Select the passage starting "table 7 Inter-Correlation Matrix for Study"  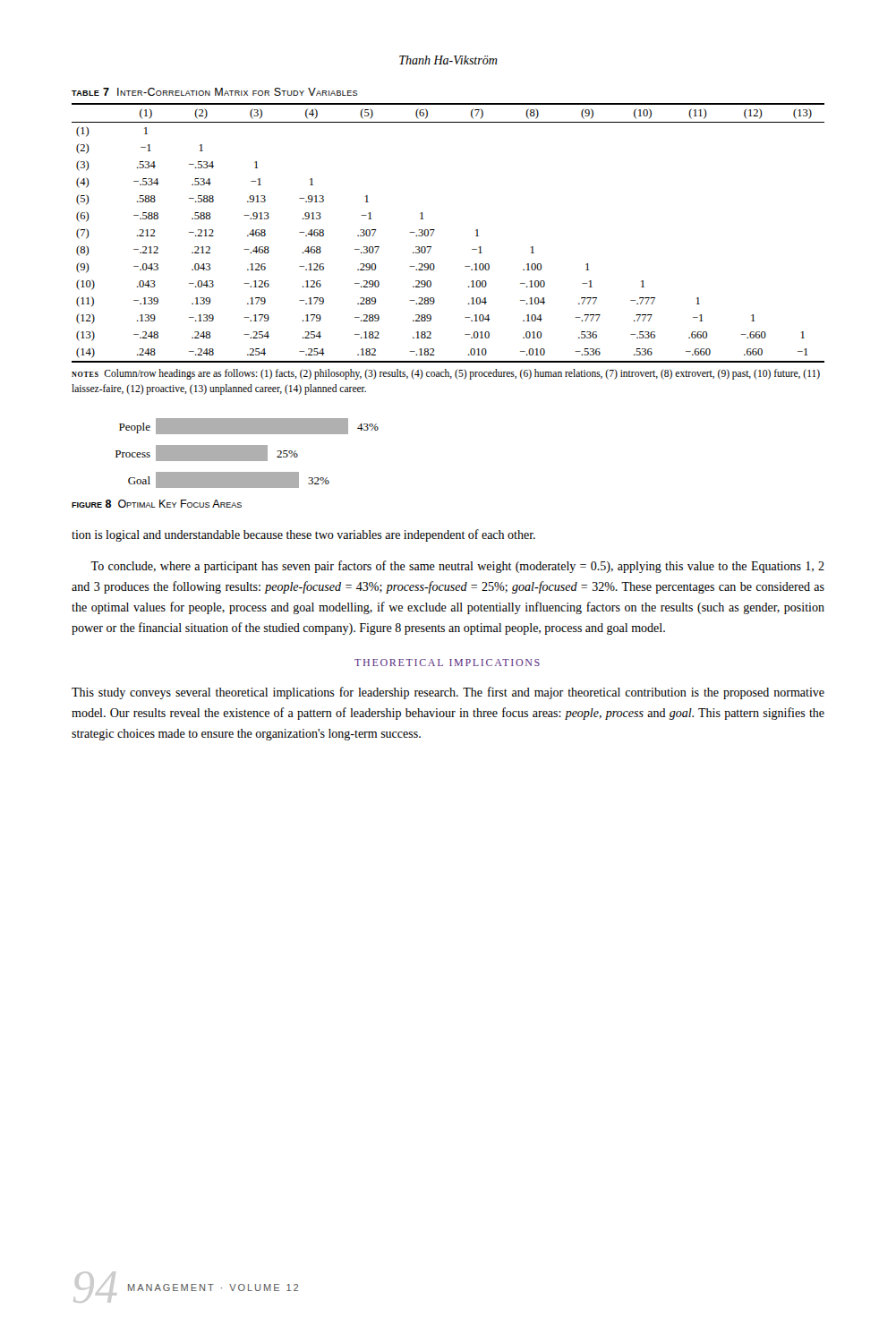[215, 92]
